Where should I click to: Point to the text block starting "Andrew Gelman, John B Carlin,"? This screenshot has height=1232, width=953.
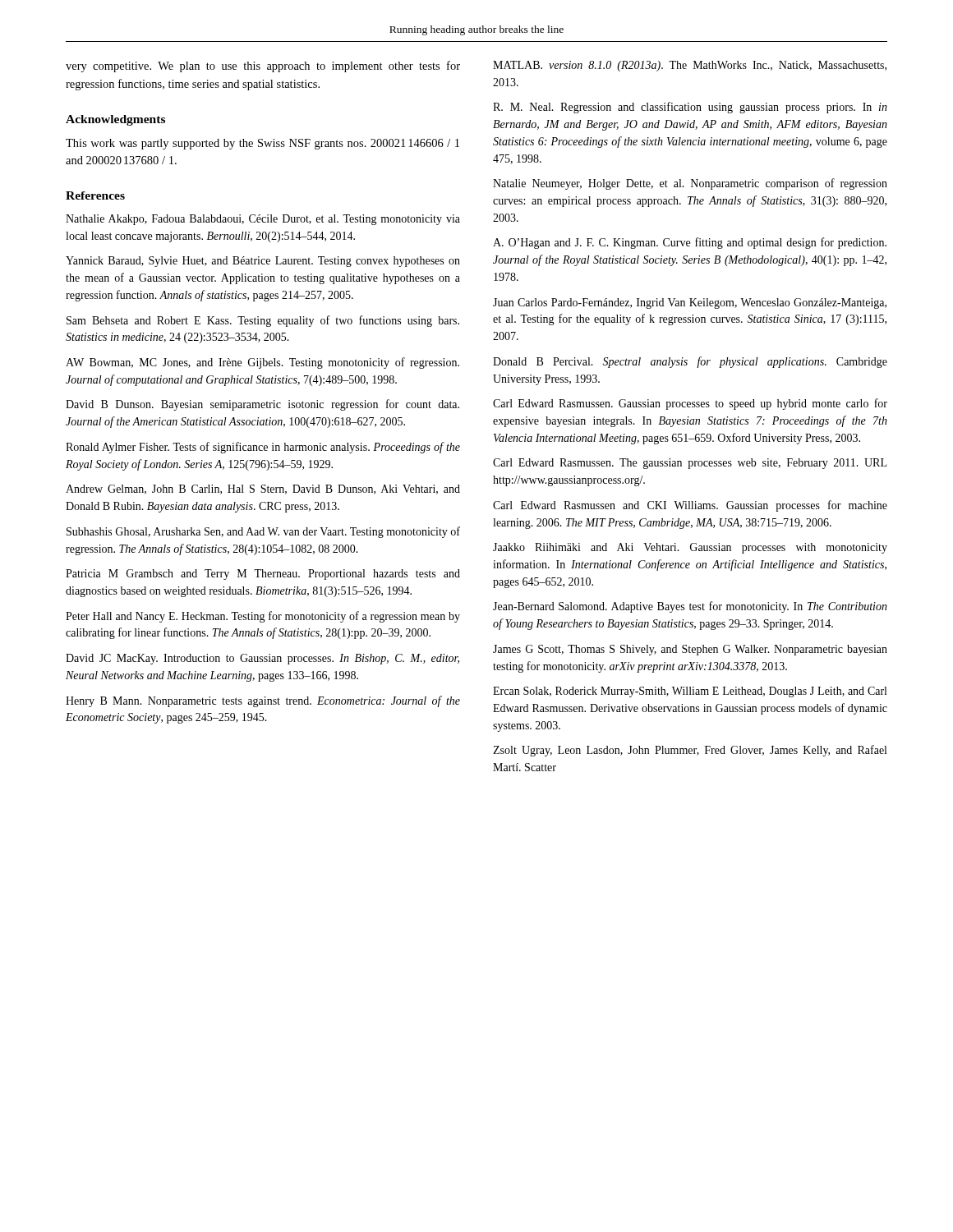click(x=263, y=498)
